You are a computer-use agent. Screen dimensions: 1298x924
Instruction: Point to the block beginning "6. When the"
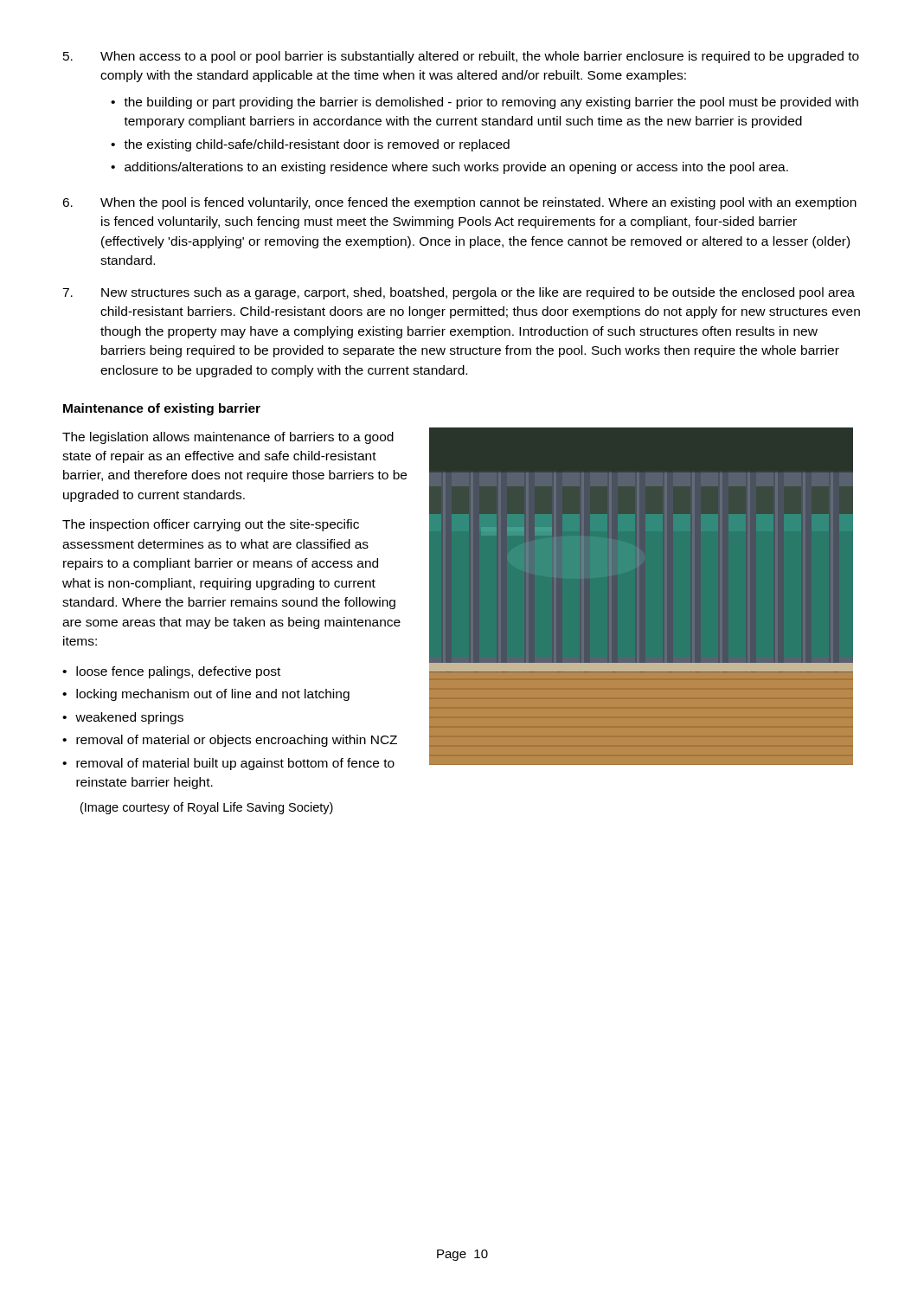pyautogui.click(x=462, y=232)
